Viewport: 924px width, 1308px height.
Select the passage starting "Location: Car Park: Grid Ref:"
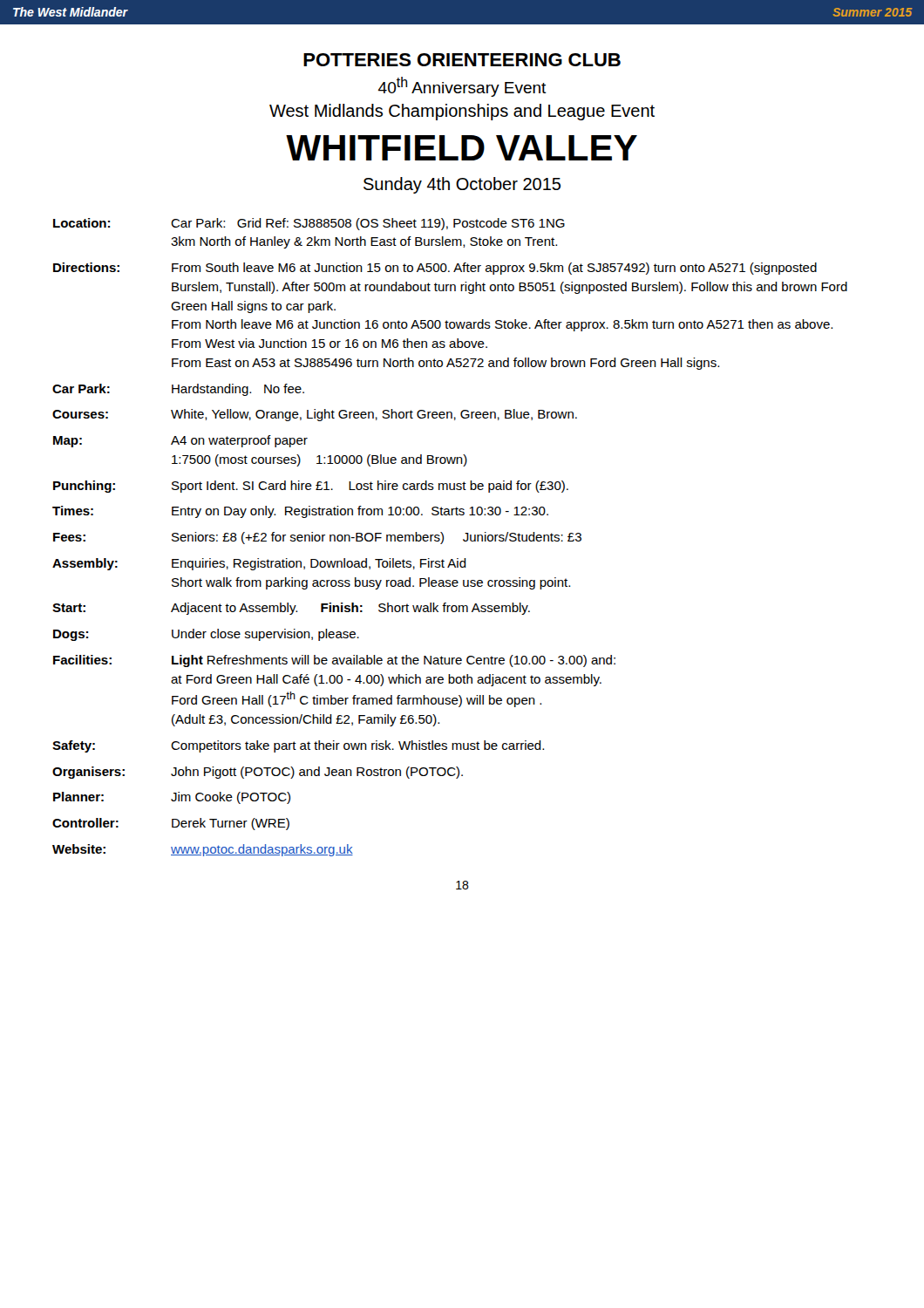coord(462,232)
